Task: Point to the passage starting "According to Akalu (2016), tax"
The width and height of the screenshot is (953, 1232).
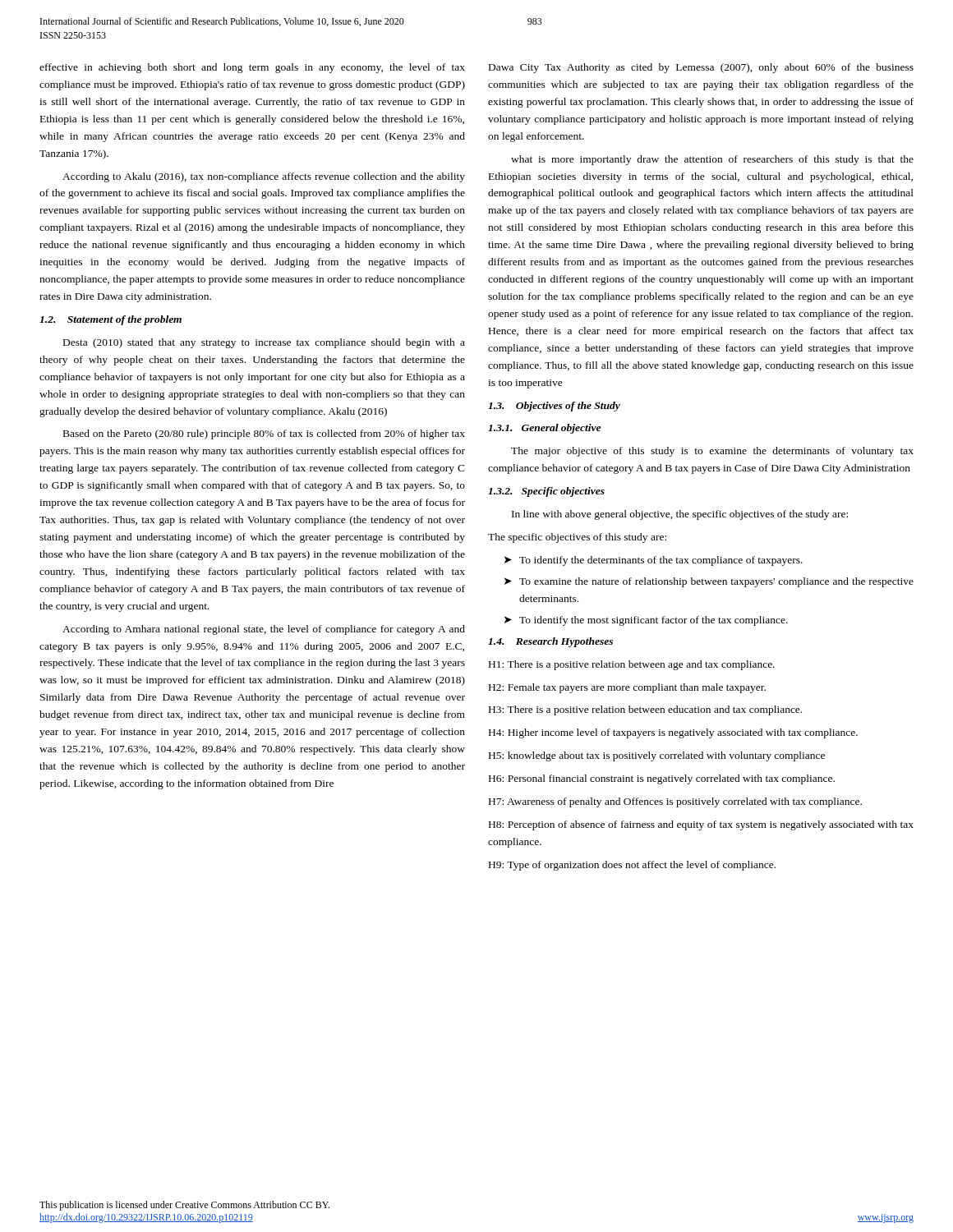Action: 252,237
